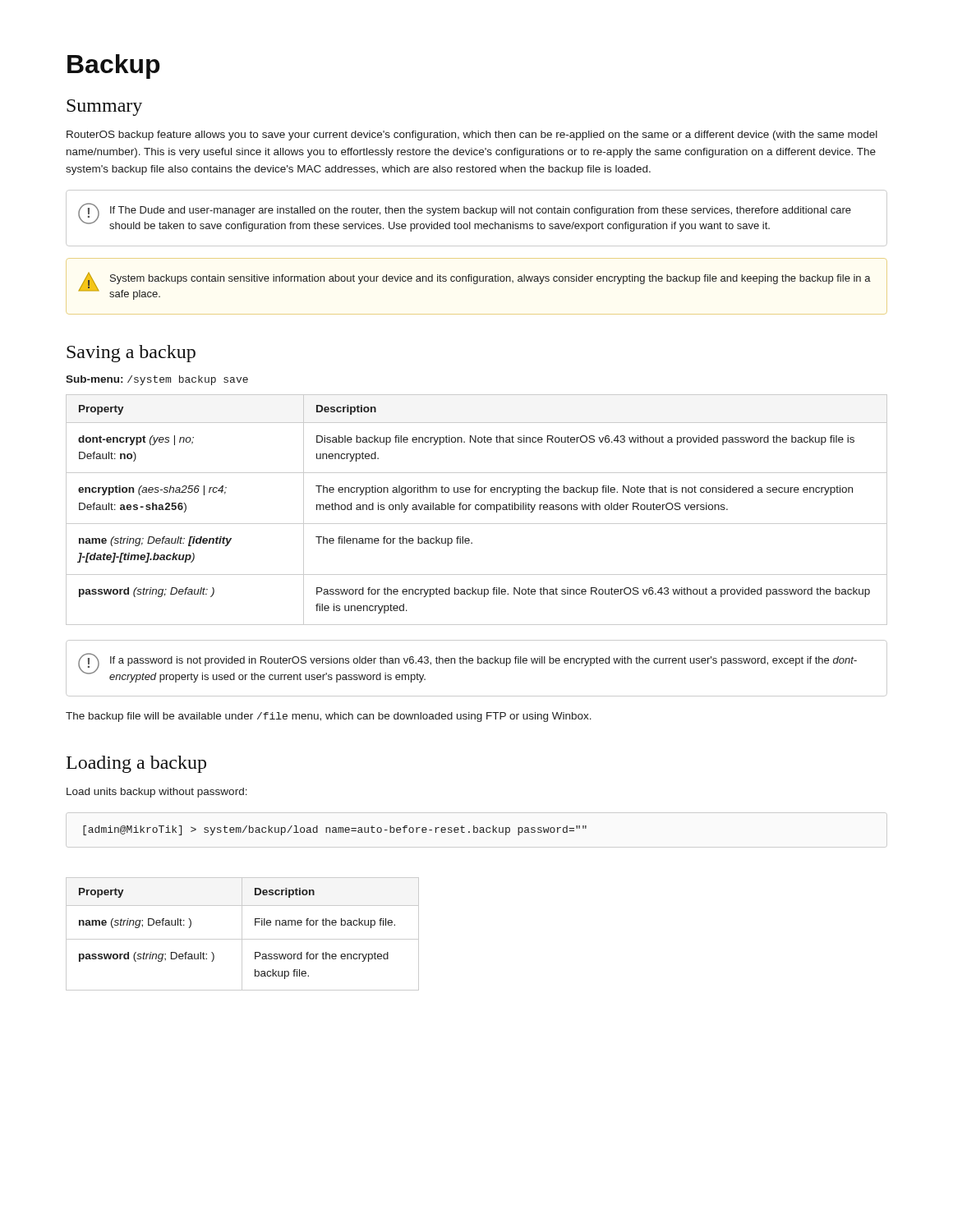Navigate to the block starting "Sub-menu: /system backup save"
This screenshot has height=1232, width=953.
point(157,380)
